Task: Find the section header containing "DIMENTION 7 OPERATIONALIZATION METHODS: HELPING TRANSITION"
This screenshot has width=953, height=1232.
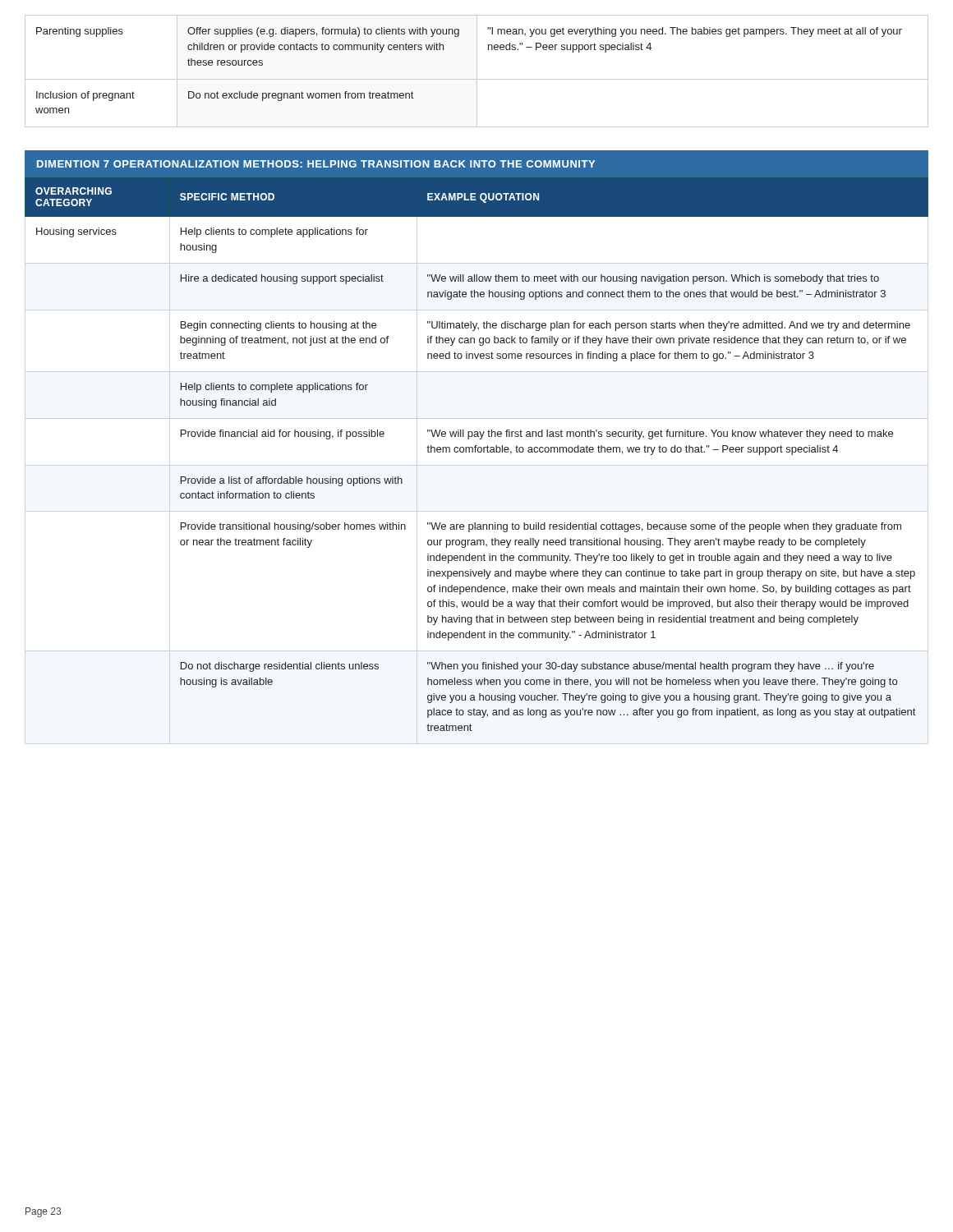Action: 316,164
